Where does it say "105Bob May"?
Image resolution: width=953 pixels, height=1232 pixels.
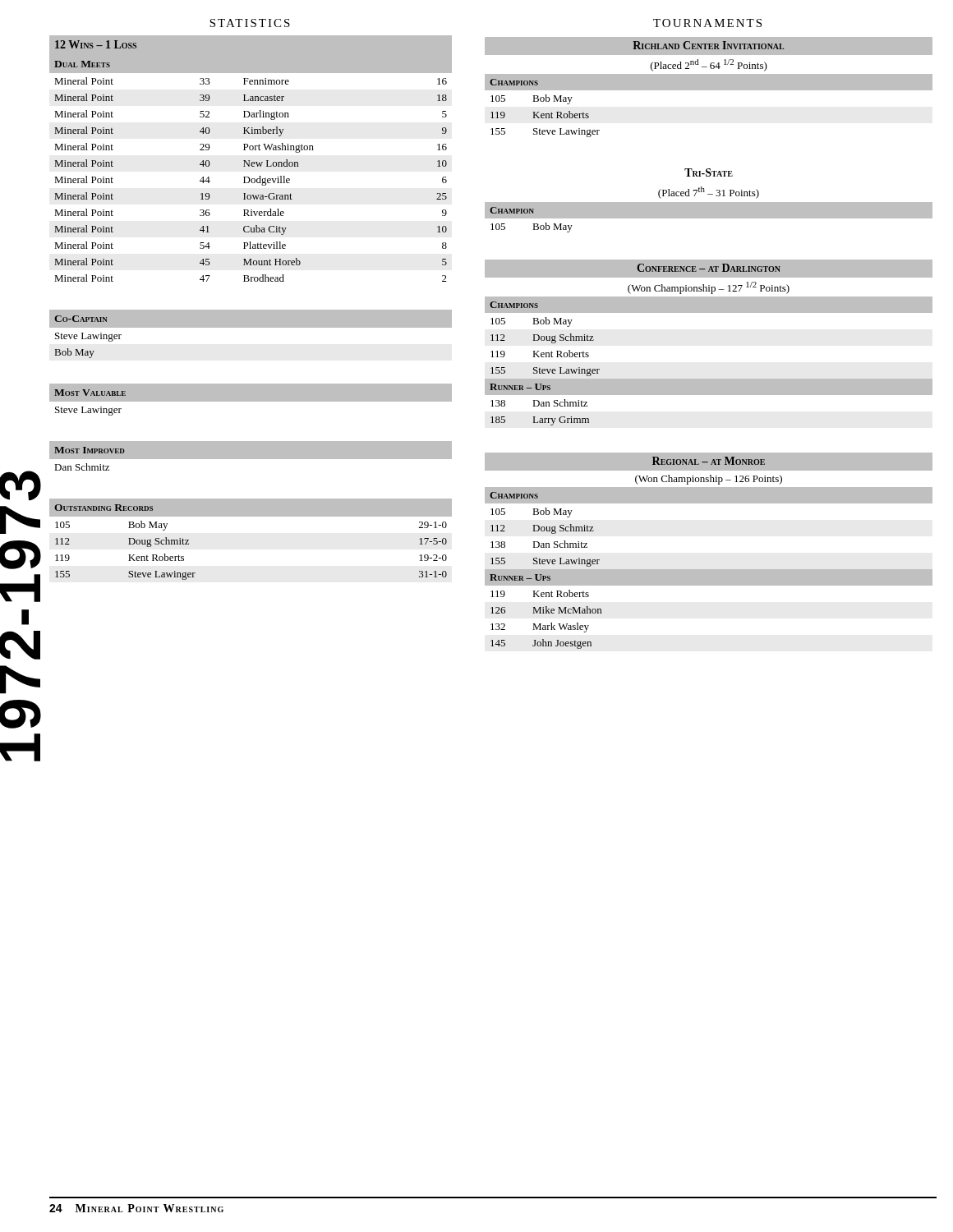(709, 226)
